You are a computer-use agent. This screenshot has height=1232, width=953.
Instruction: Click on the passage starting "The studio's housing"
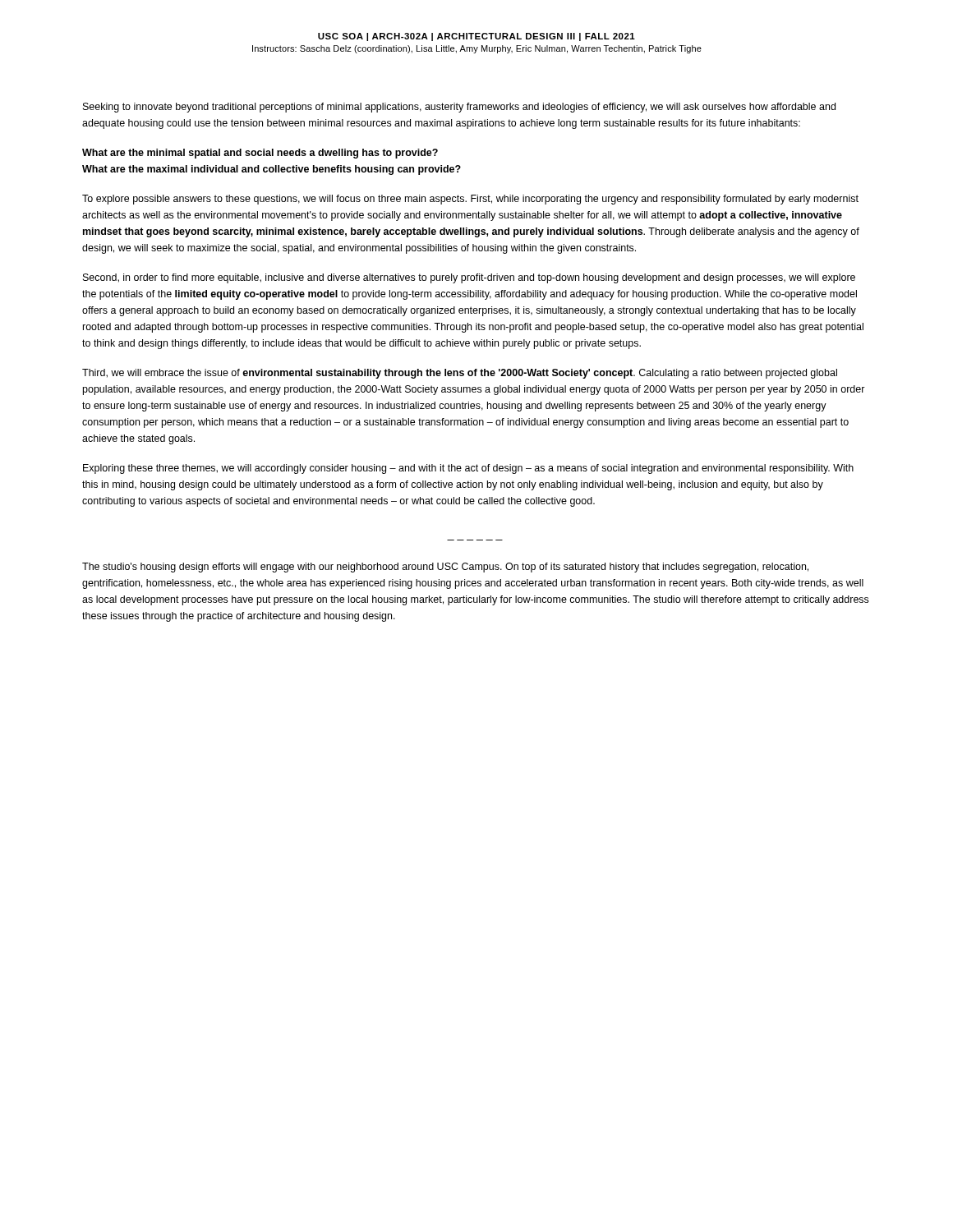[476, 591]
